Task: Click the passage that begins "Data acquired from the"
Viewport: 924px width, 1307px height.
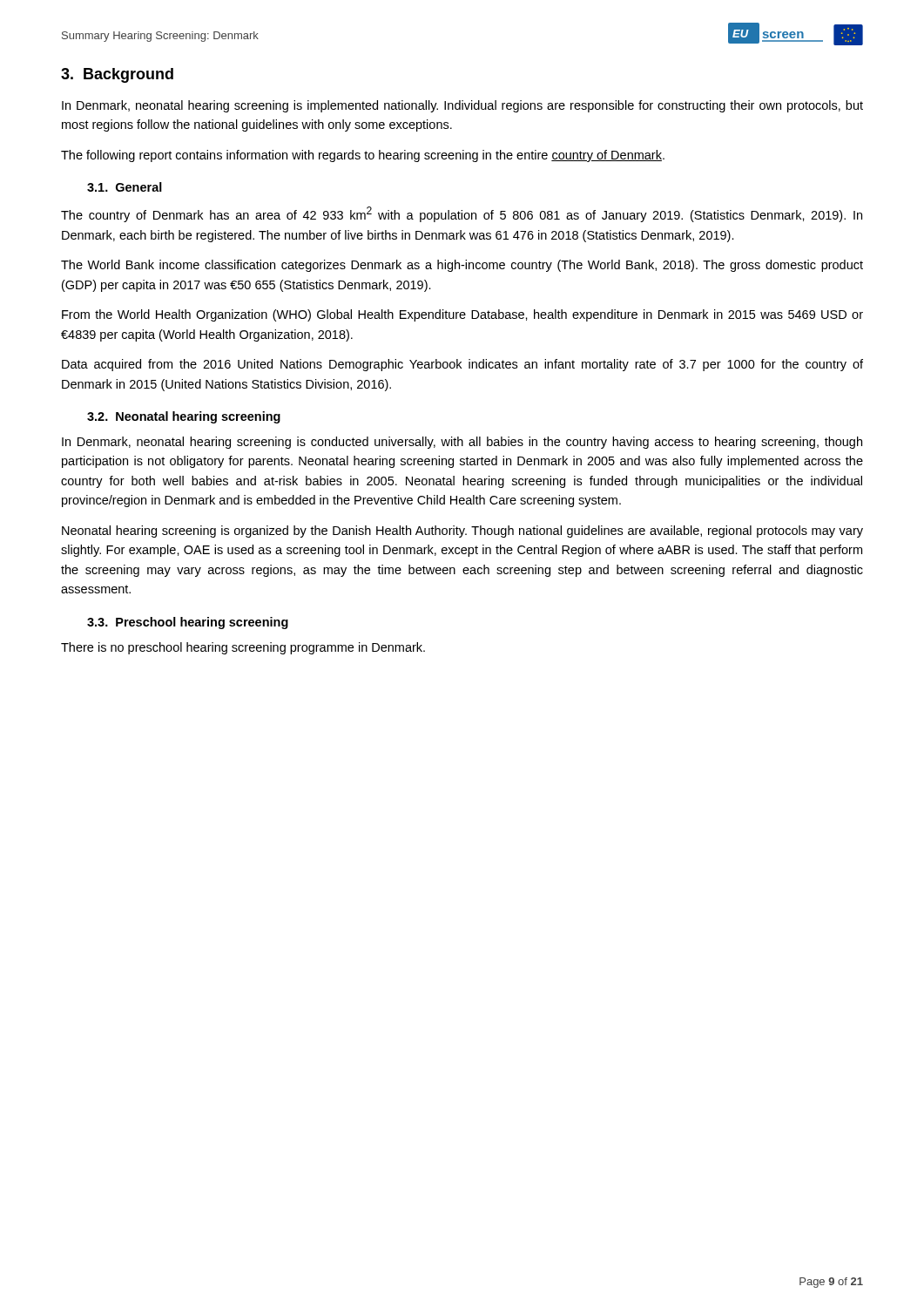Action: (x=462, y=374)
